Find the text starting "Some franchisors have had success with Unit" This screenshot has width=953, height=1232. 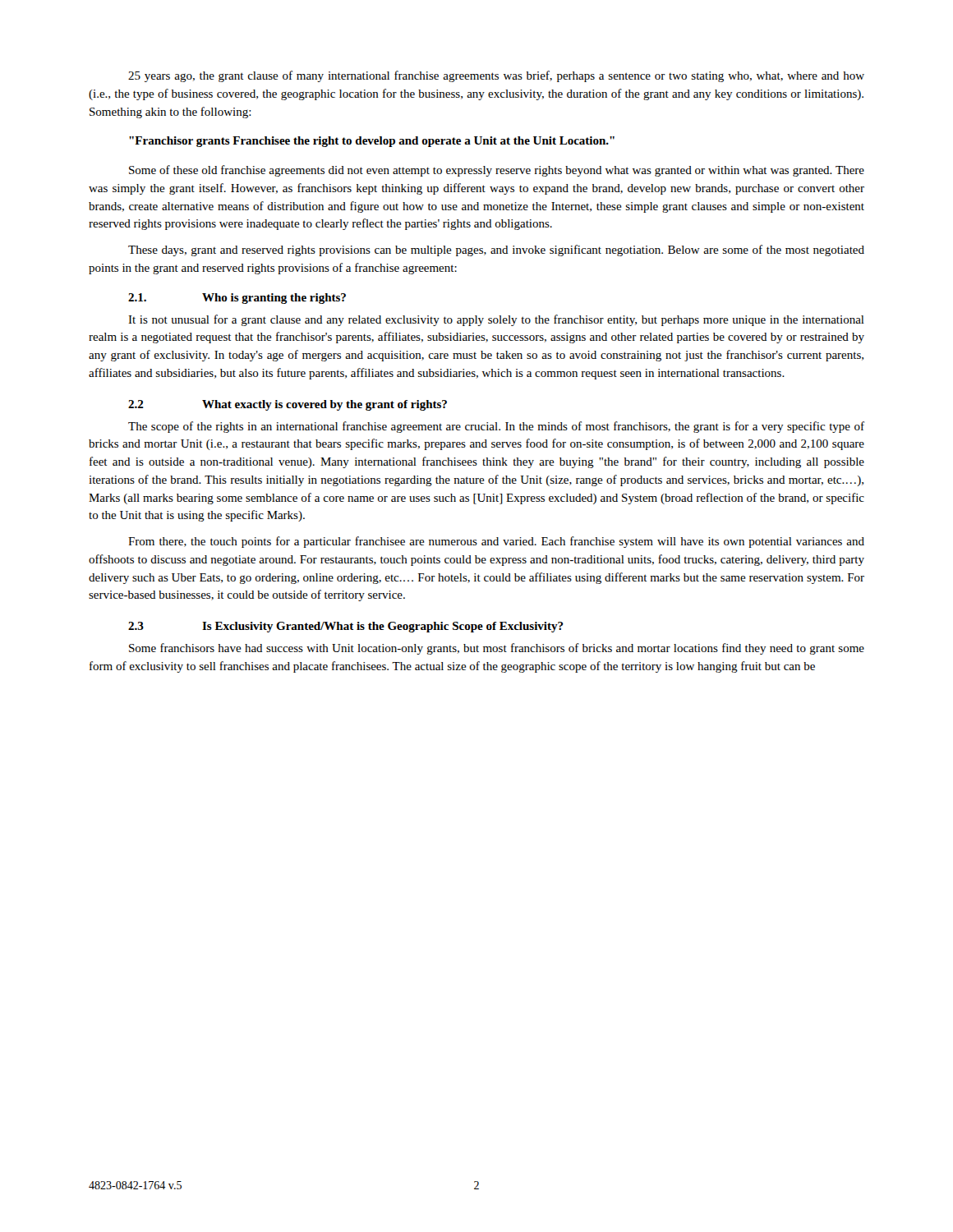pos(476,658)
